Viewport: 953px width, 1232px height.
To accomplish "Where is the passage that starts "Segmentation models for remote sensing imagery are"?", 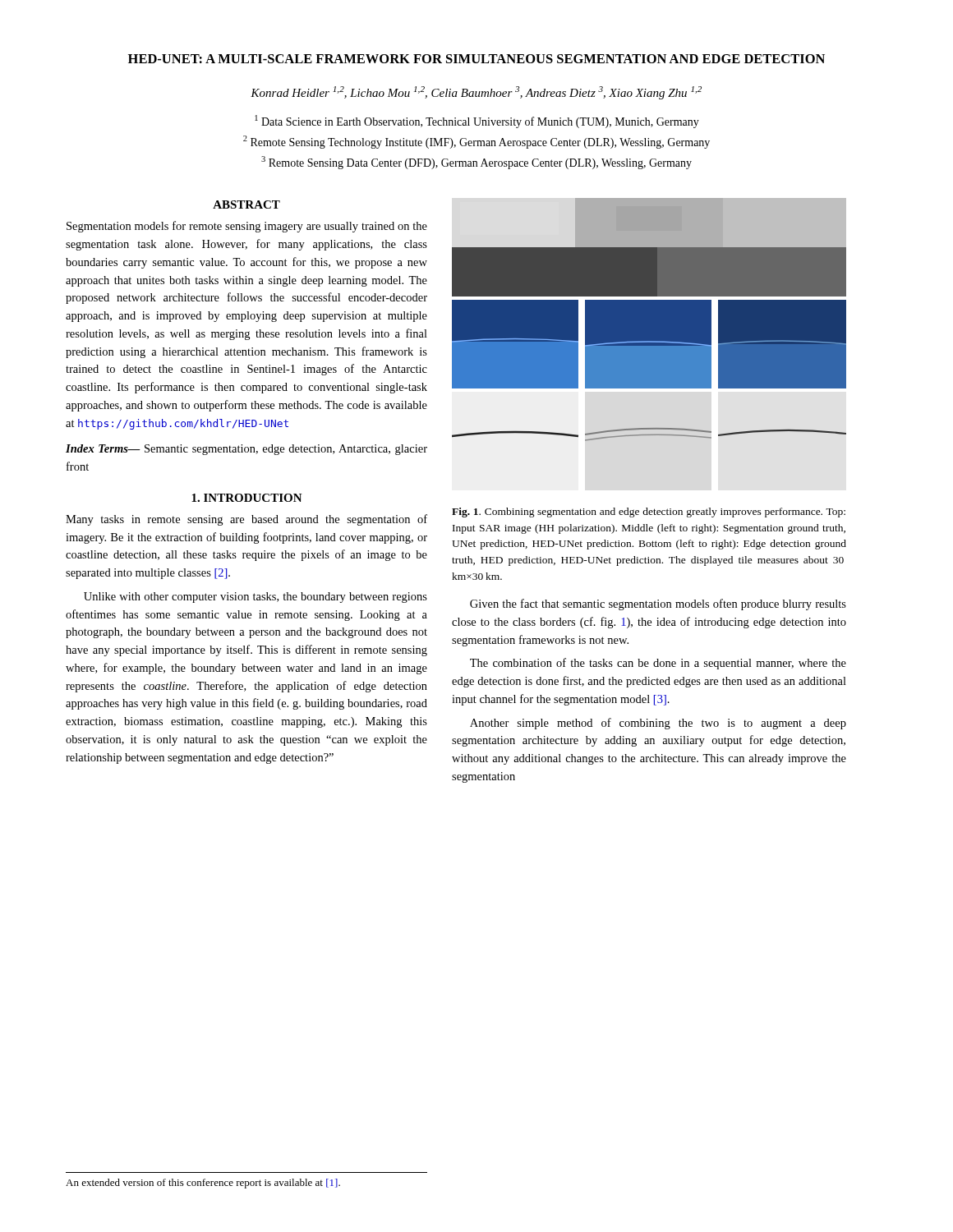I will (x=246, y=325).
